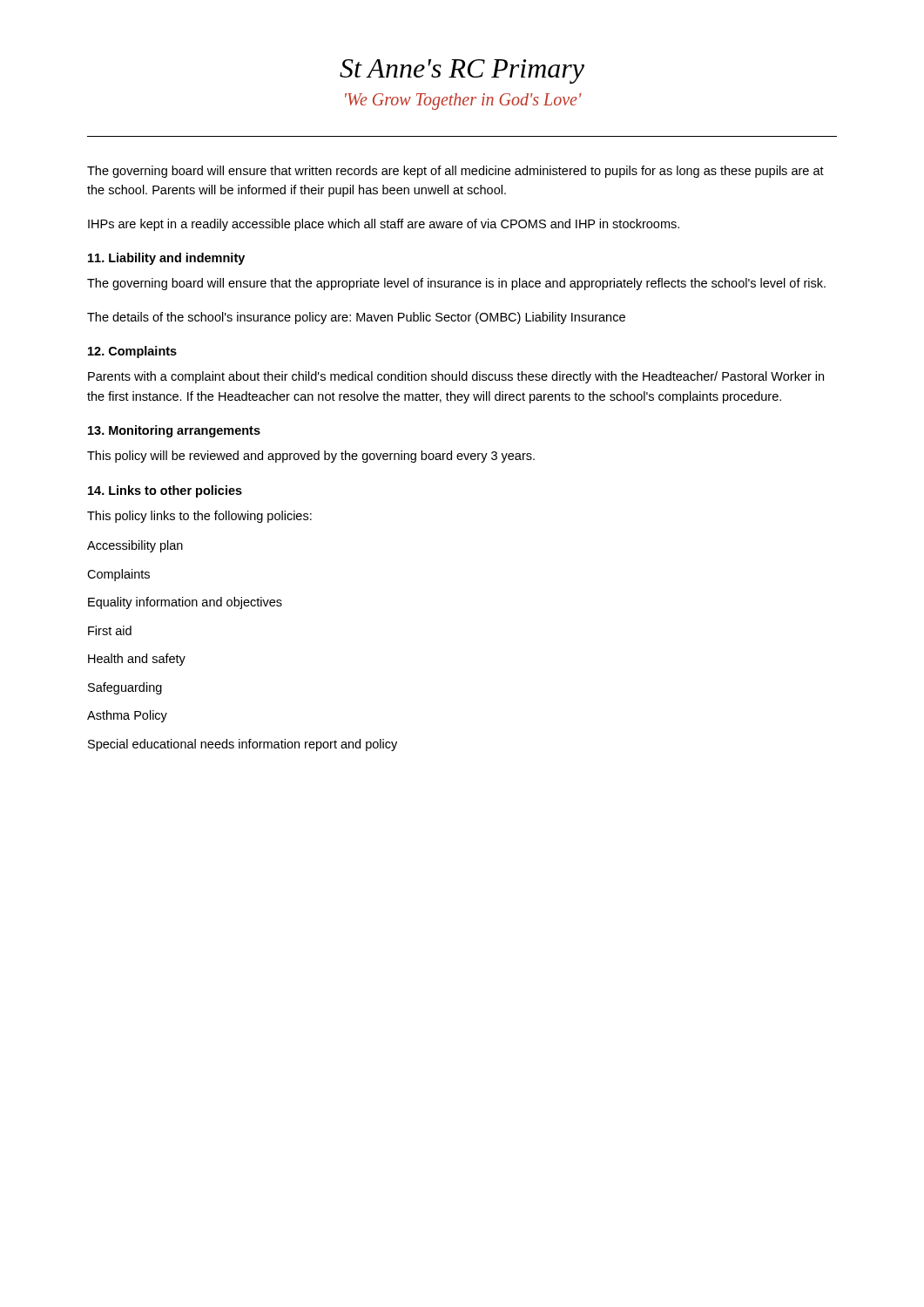Point to the passage starting "Equality information and objectives"
The image size is (924, 1307).
point(185,602)
